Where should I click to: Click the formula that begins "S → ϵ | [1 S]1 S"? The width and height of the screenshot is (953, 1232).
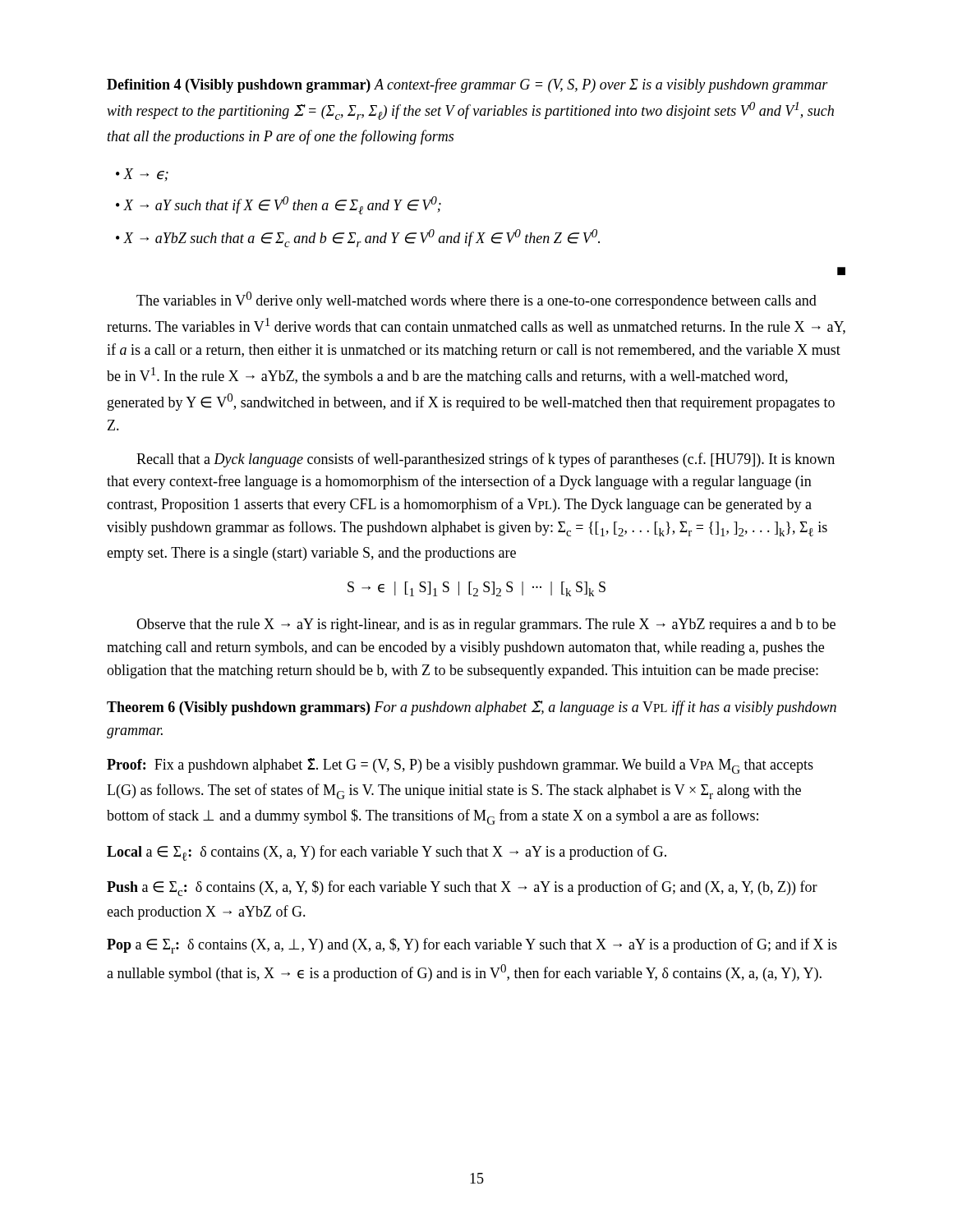[476, 589]
